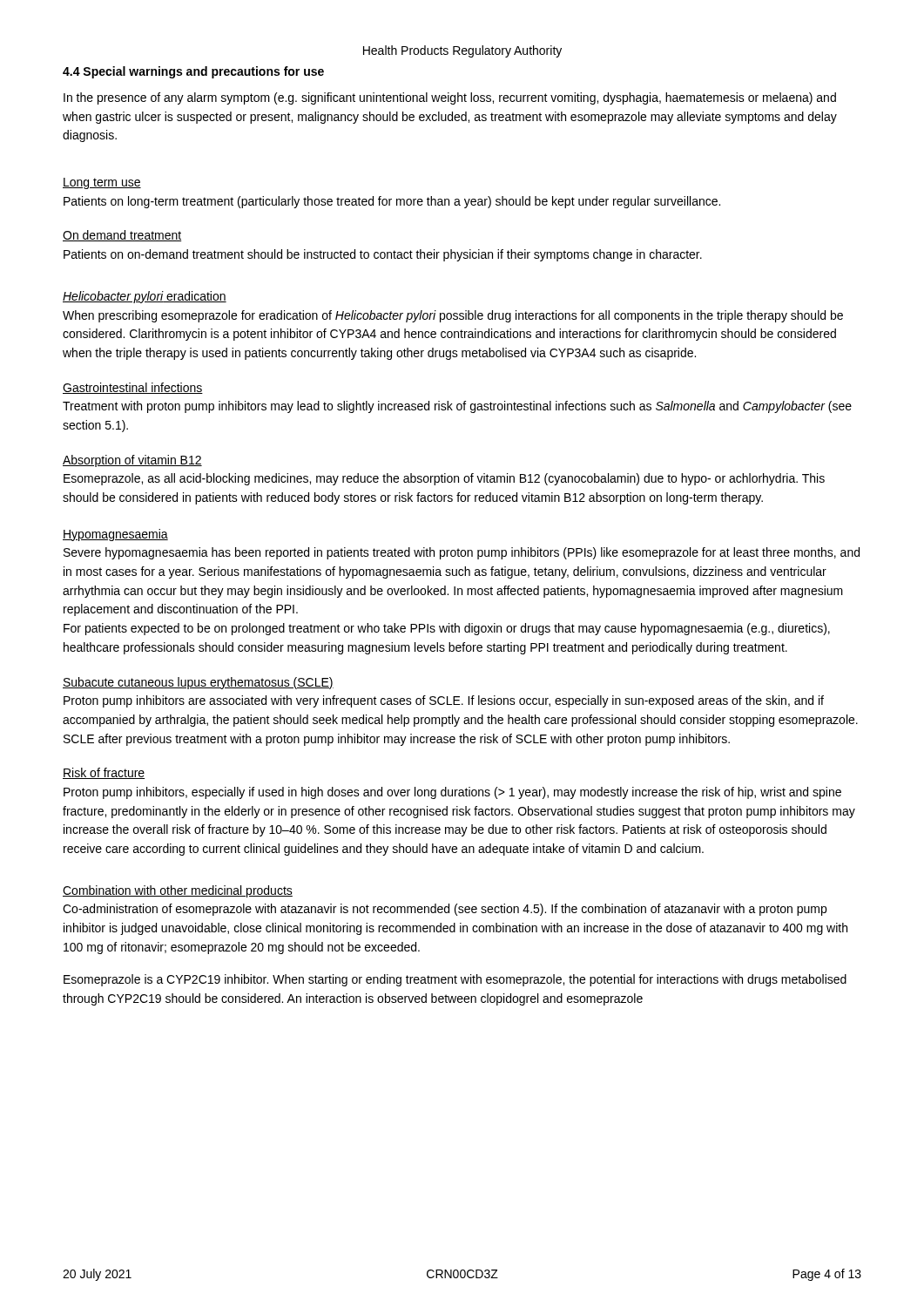Click the passage that begins "Esomeprazole is a CYP2C19"
The width and height of the screenshot is (924, 1307).
(455, 989)
